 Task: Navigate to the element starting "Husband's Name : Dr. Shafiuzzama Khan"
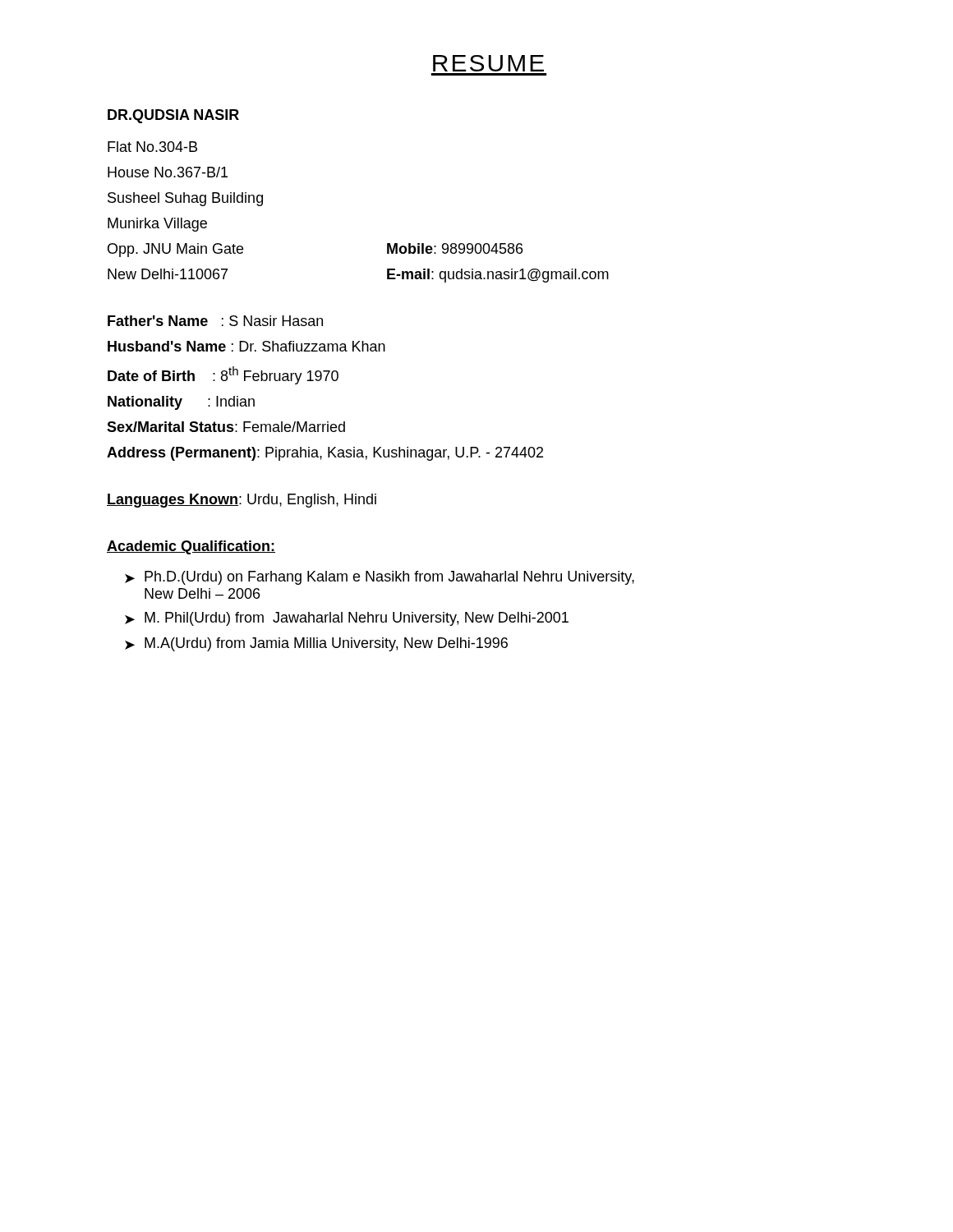246,347
